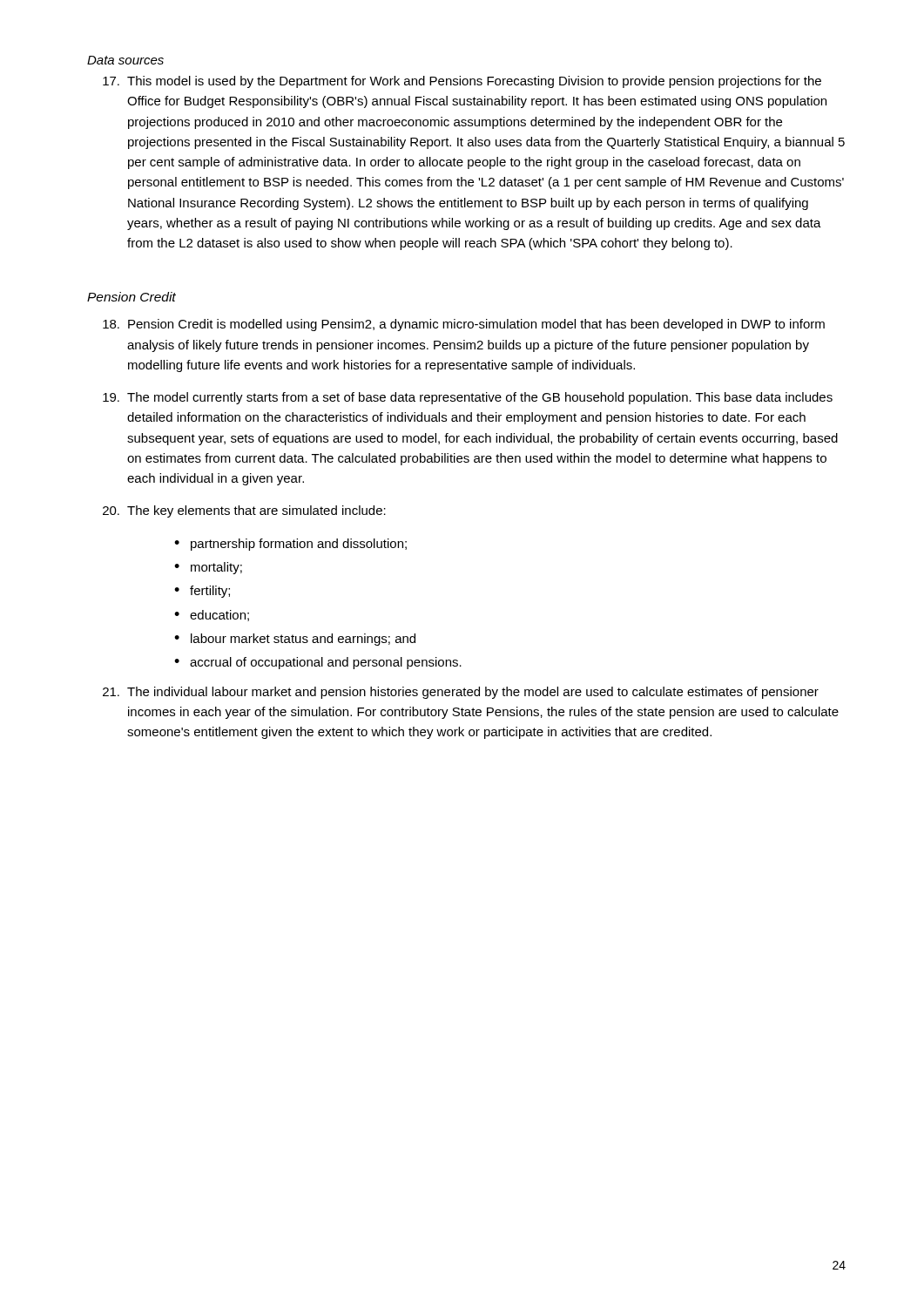924x1307 pixels.
Task: Select the list item that says "• fertility;"
Action: (x=202, y=592)
